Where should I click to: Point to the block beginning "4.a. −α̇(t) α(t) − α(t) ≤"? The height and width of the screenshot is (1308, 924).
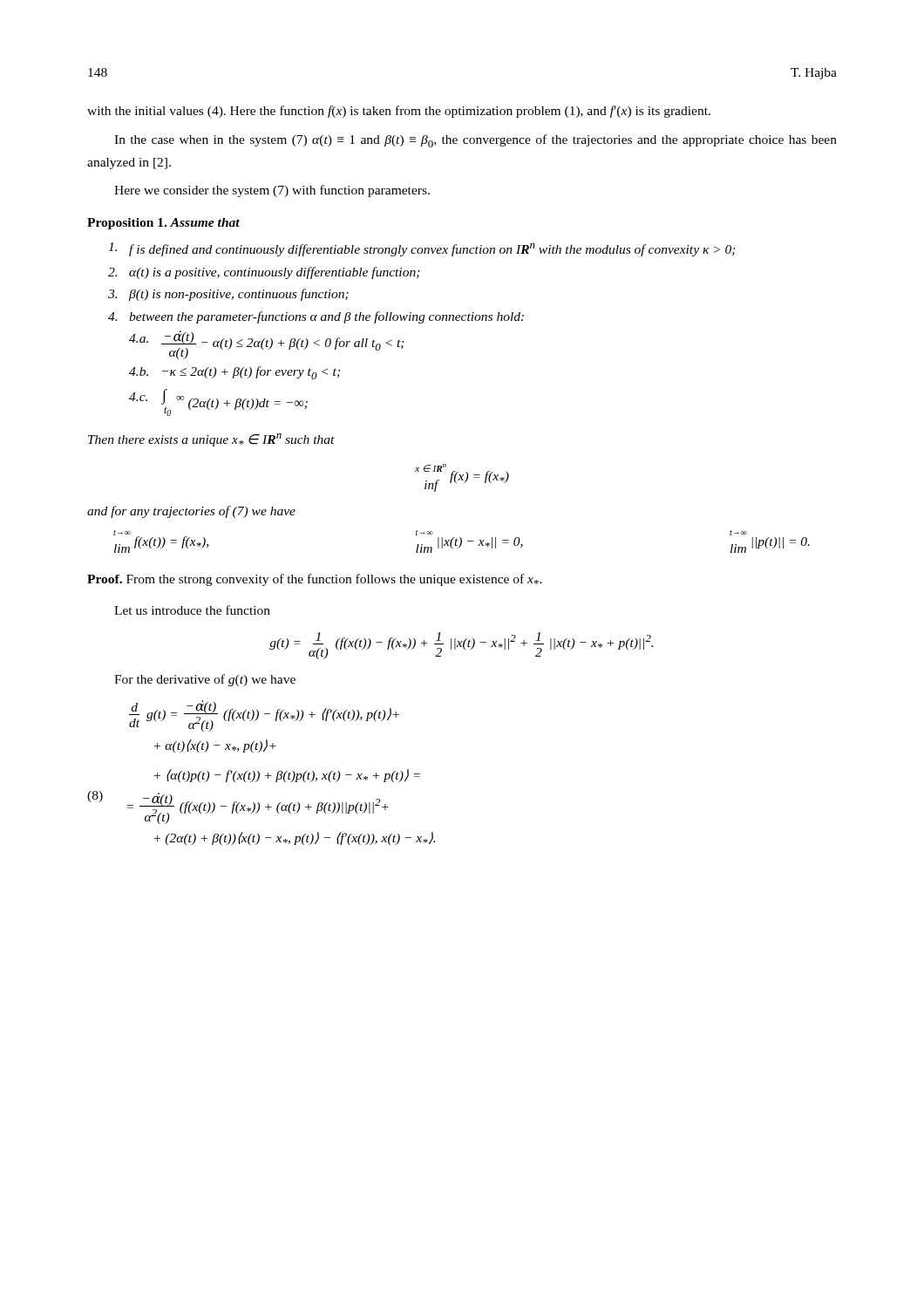[x=267, y=344]
